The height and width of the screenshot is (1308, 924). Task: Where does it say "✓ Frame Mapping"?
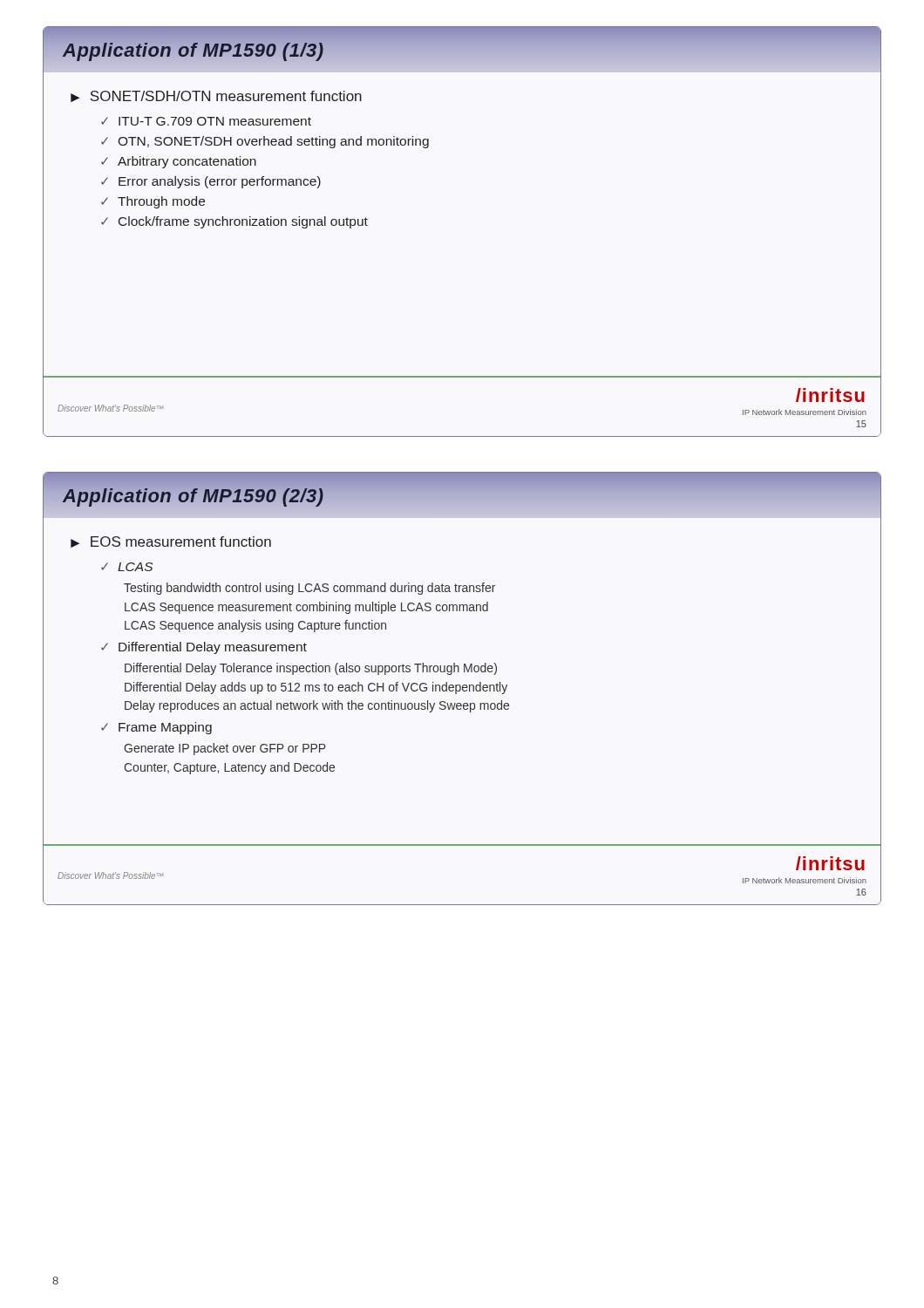click(x=156, y=727)
